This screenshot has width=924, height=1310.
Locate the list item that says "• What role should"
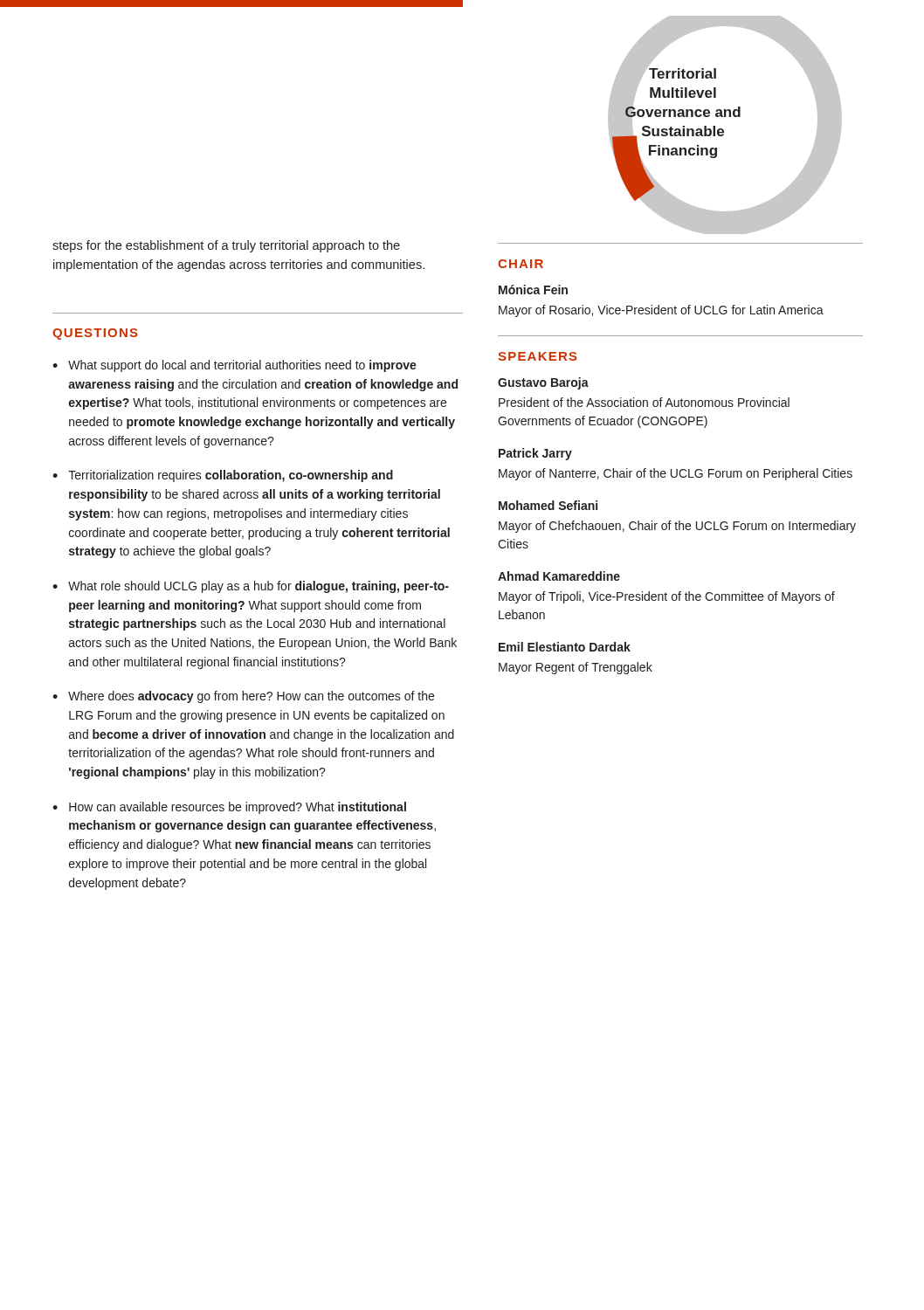click(x=258, y=625)
